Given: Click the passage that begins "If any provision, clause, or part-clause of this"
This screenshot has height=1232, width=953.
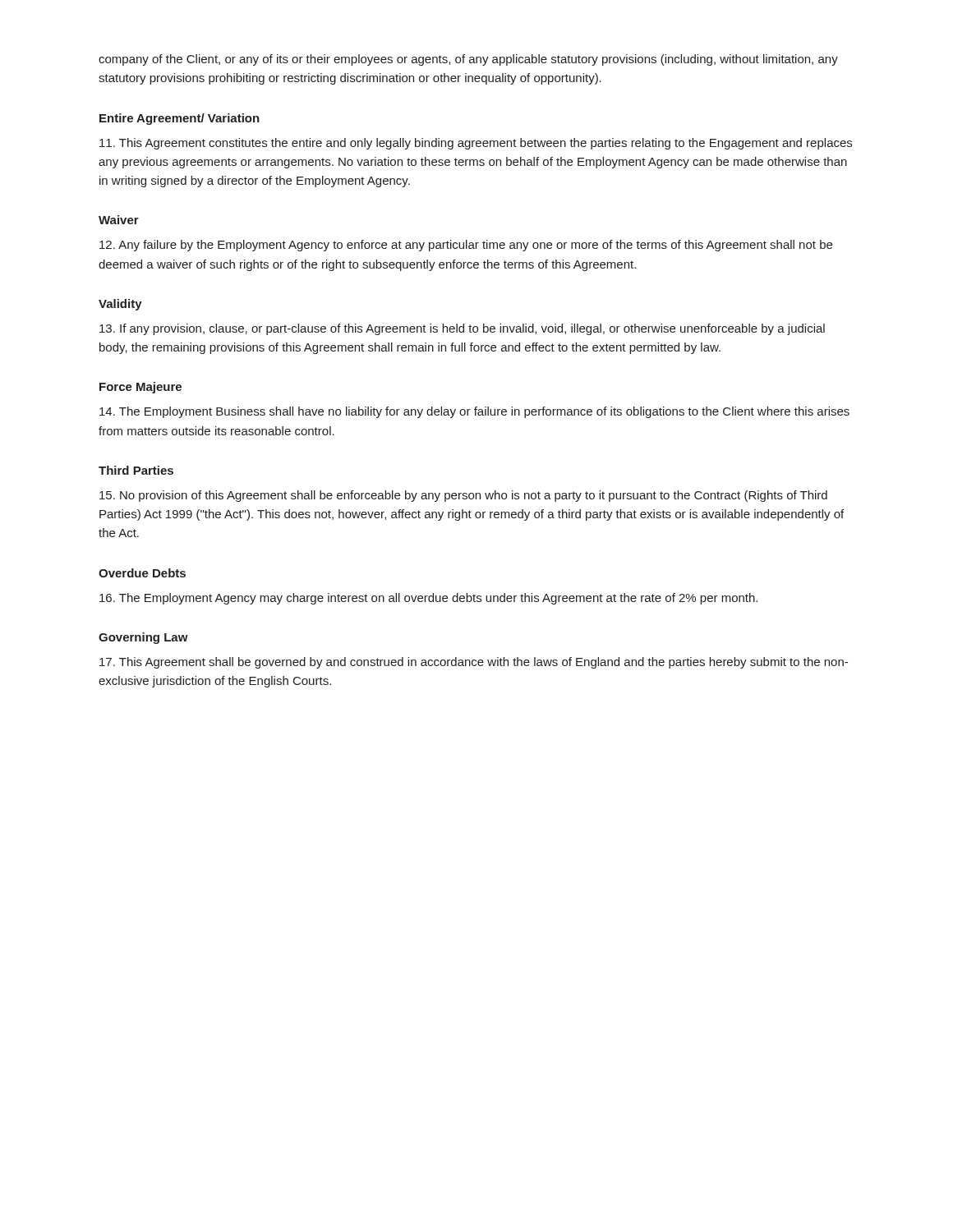Looking at the screenshot, I should [x=462, y=337].
